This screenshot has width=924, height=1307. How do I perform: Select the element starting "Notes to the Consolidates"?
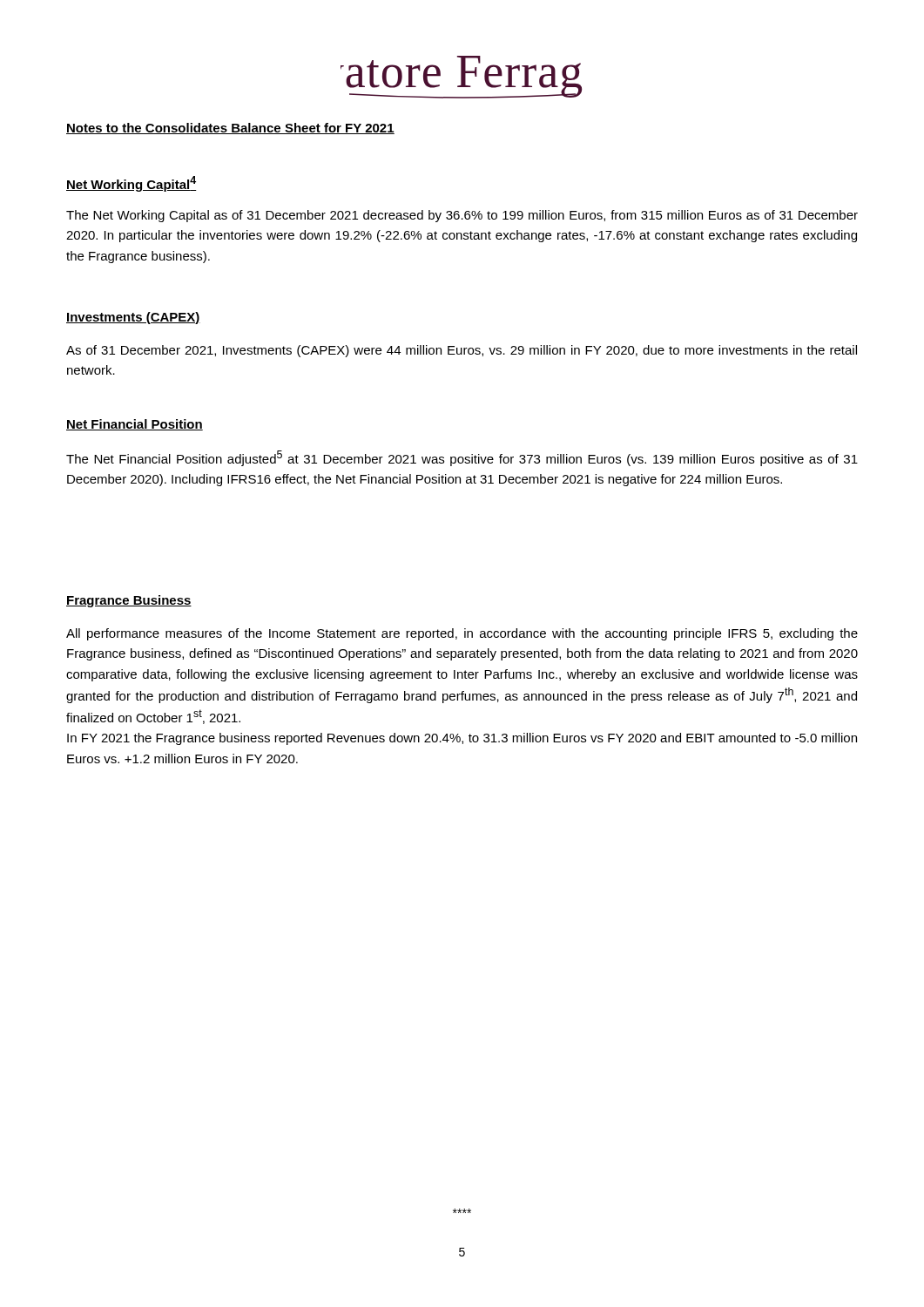(x=230, y=128)
